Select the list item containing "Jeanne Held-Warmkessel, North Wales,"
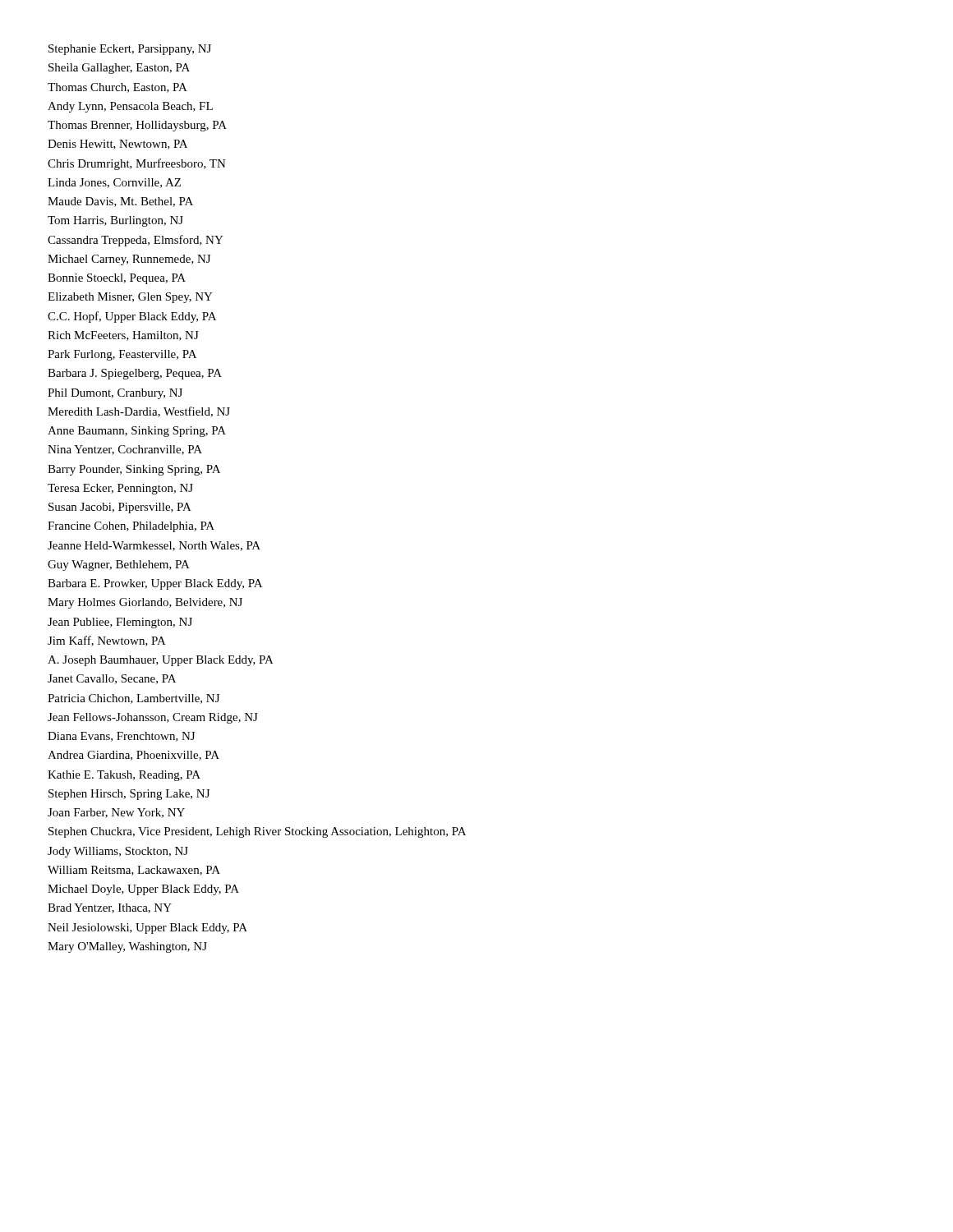Viewport: 953px width, 1232px height. click(x=154, y=545)
